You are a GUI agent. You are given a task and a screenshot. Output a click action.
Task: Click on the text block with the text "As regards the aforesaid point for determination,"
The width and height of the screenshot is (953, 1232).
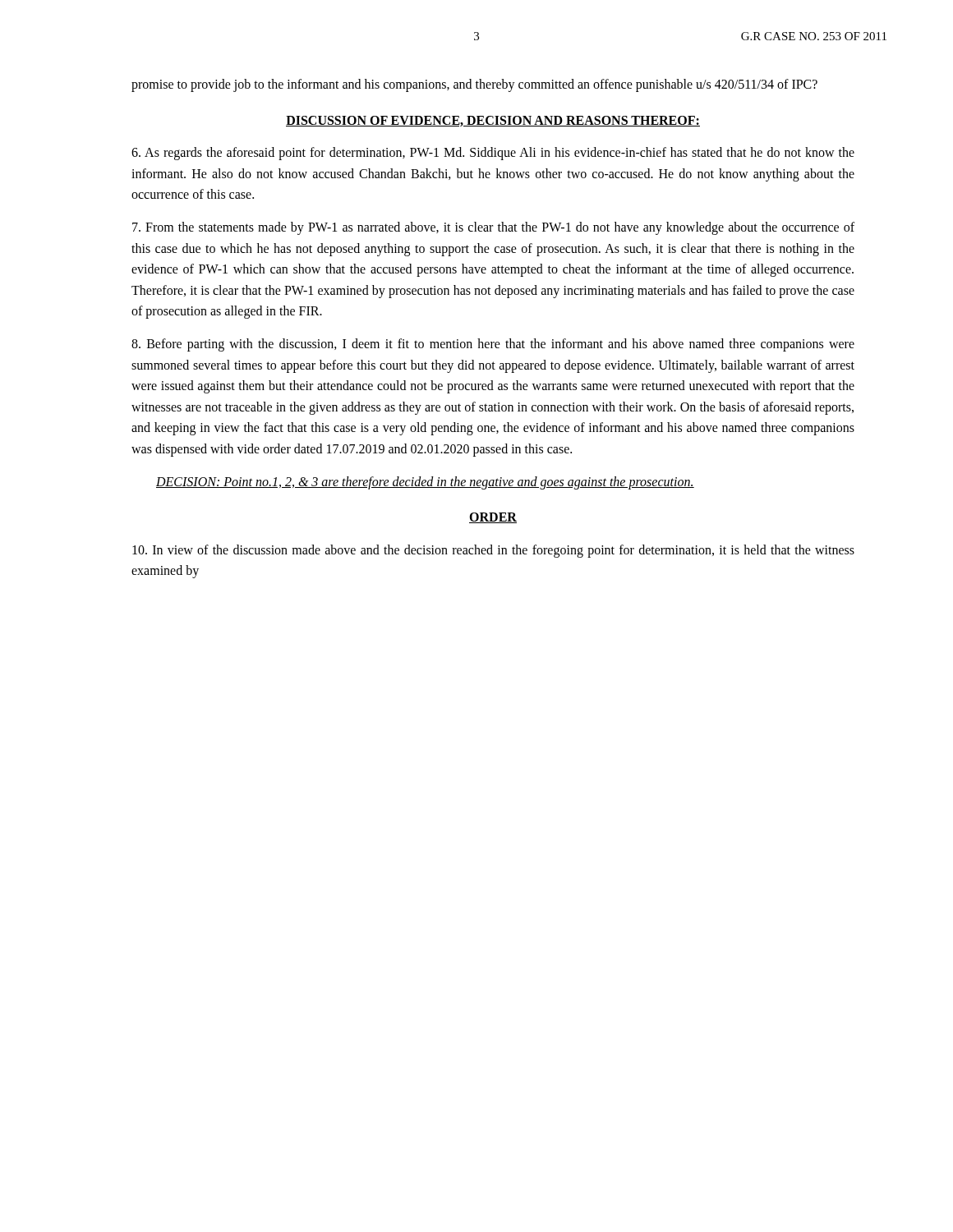pyautogui.click(x=493, y=174)
